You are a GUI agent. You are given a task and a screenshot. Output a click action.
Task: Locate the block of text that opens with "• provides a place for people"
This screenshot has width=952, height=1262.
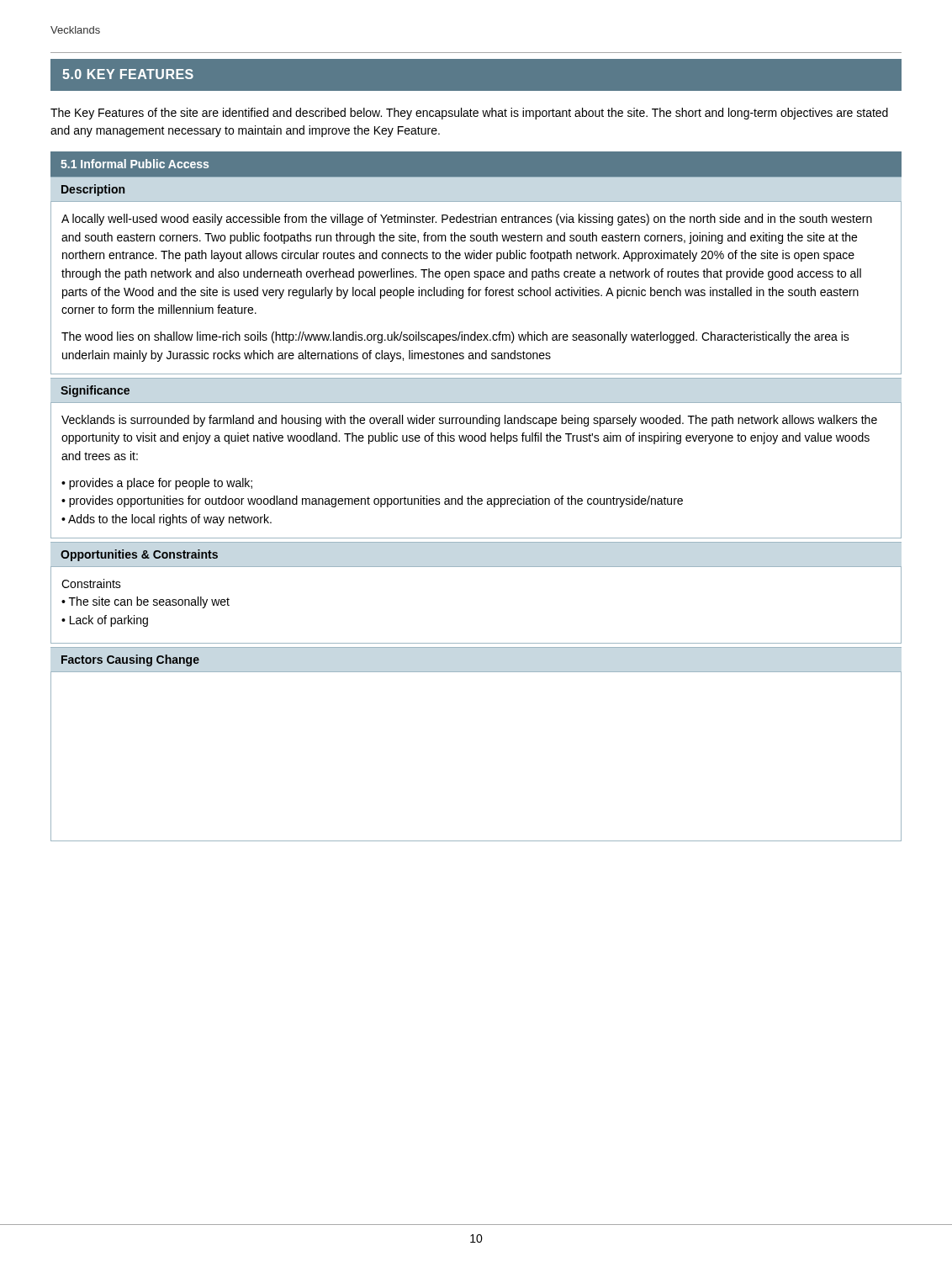coord(157,483)
